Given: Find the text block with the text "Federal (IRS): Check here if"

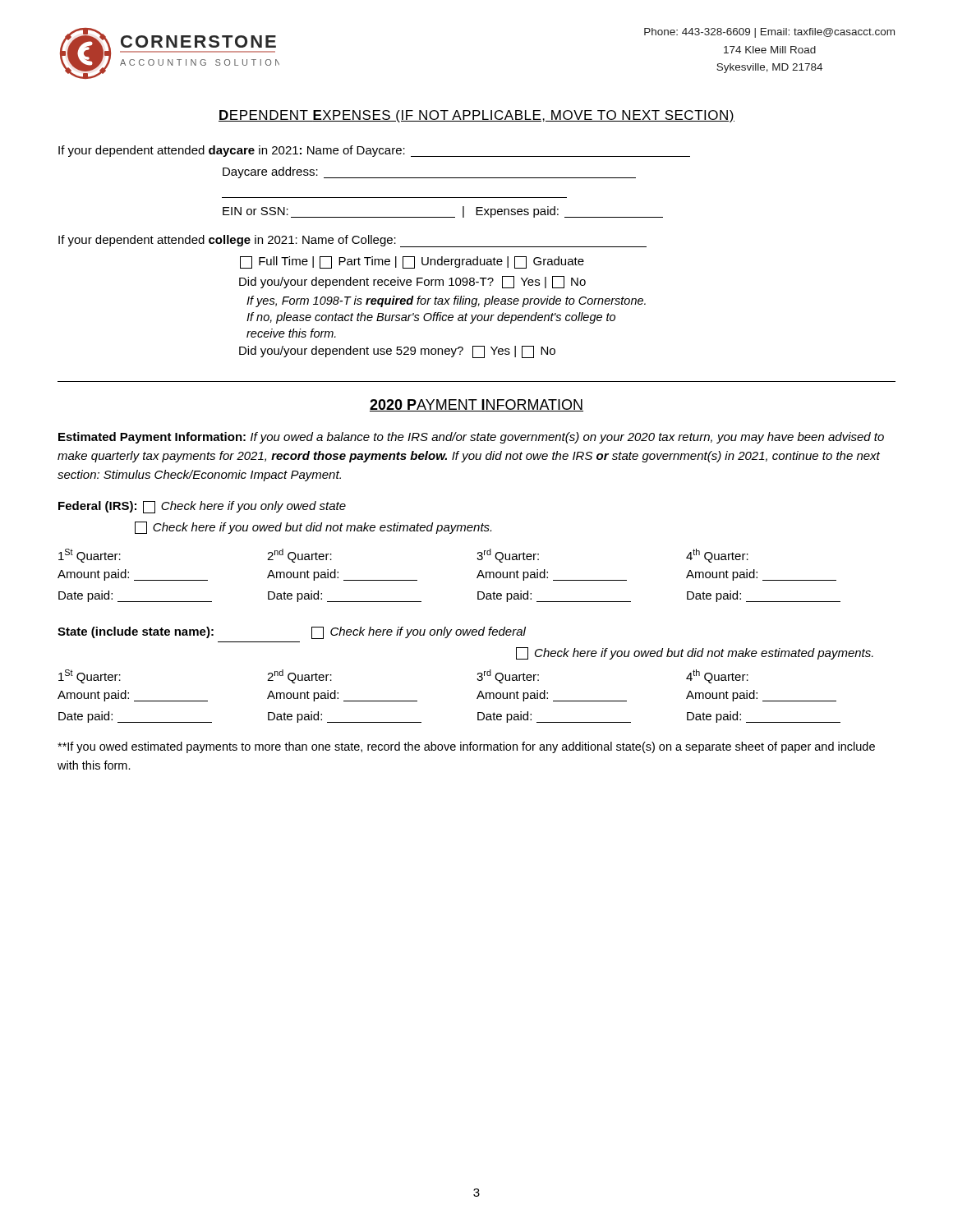Looking at the screenshot, I should [x=275, y=517].
